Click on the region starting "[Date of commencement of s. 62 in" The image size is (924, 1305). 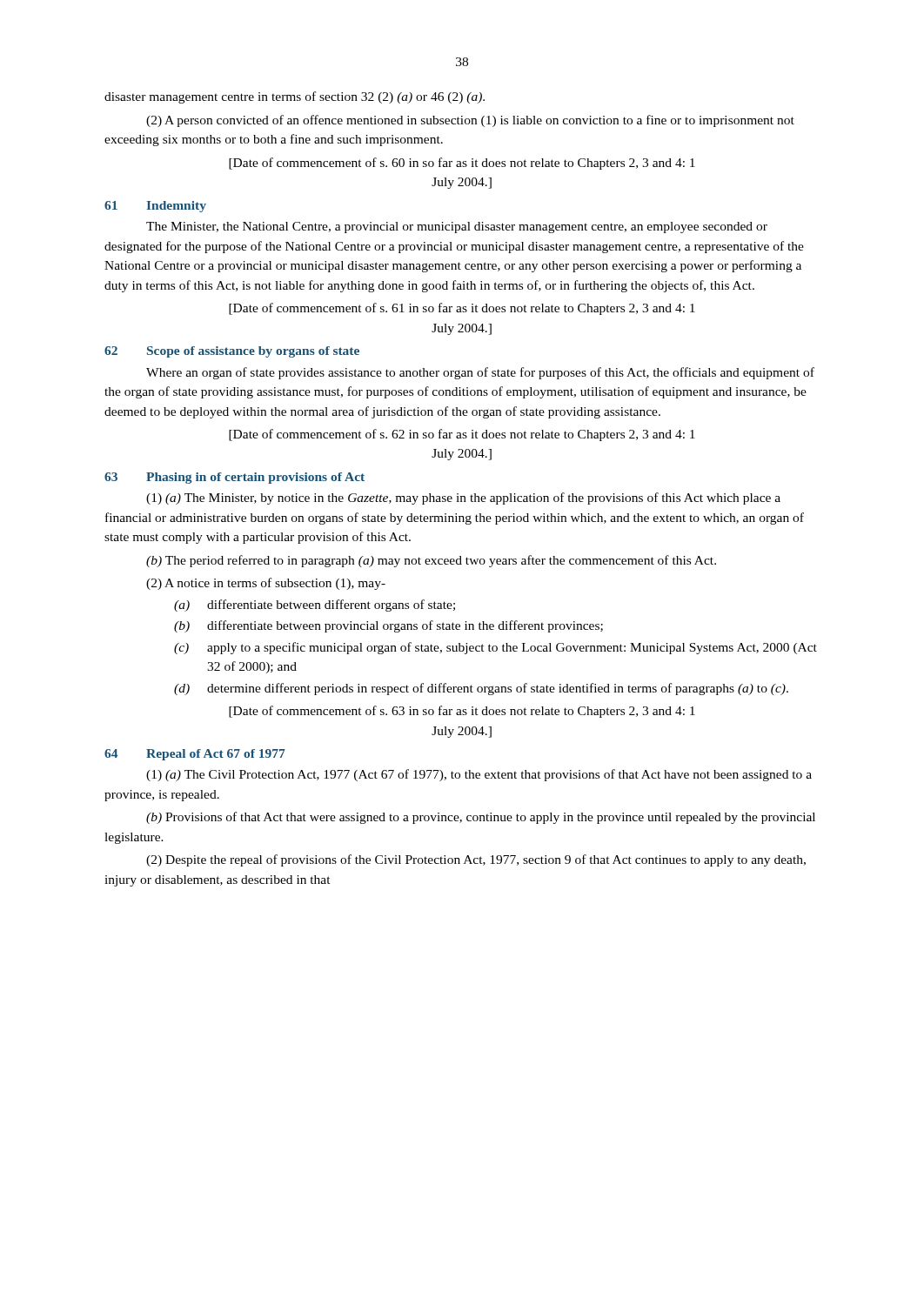[x=462, y=443]
